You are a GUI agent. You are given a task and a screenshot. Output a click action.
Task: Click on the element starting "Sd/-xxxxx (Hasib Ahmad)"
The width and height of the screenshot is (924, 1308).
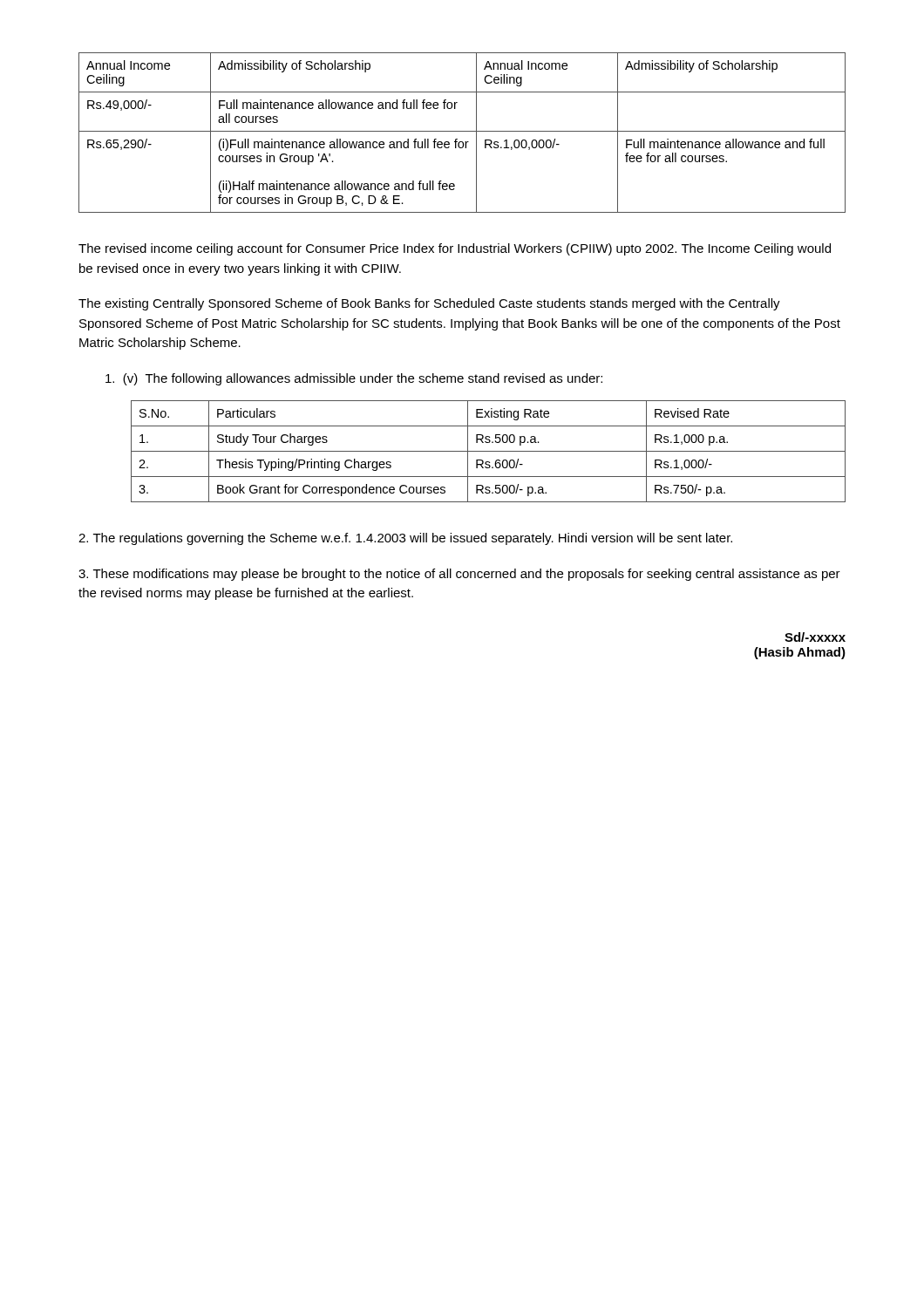(x=800, y=644)
